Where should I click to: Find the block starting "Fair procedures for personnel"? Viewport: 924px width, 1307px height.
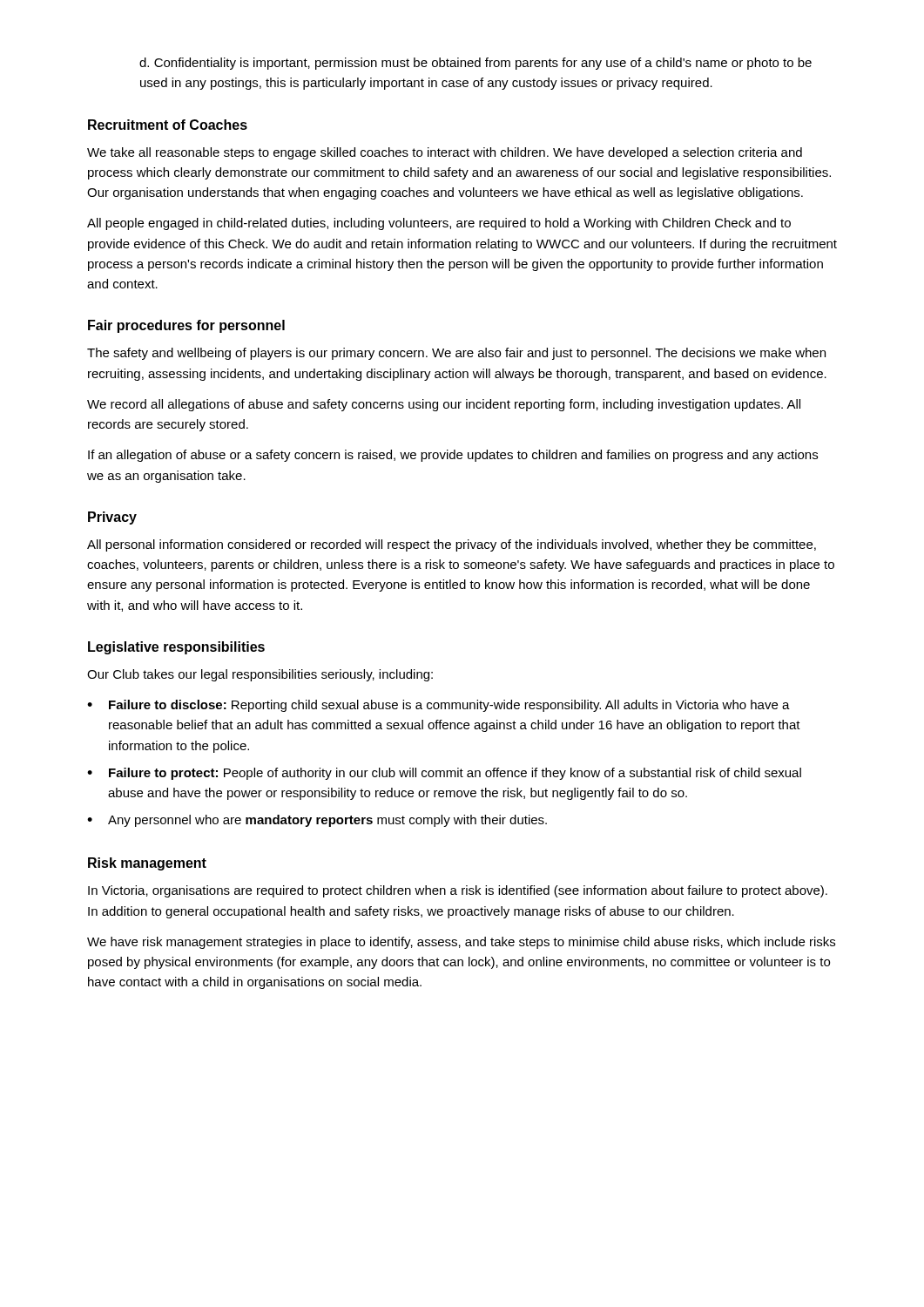click(x=186, y=326)
